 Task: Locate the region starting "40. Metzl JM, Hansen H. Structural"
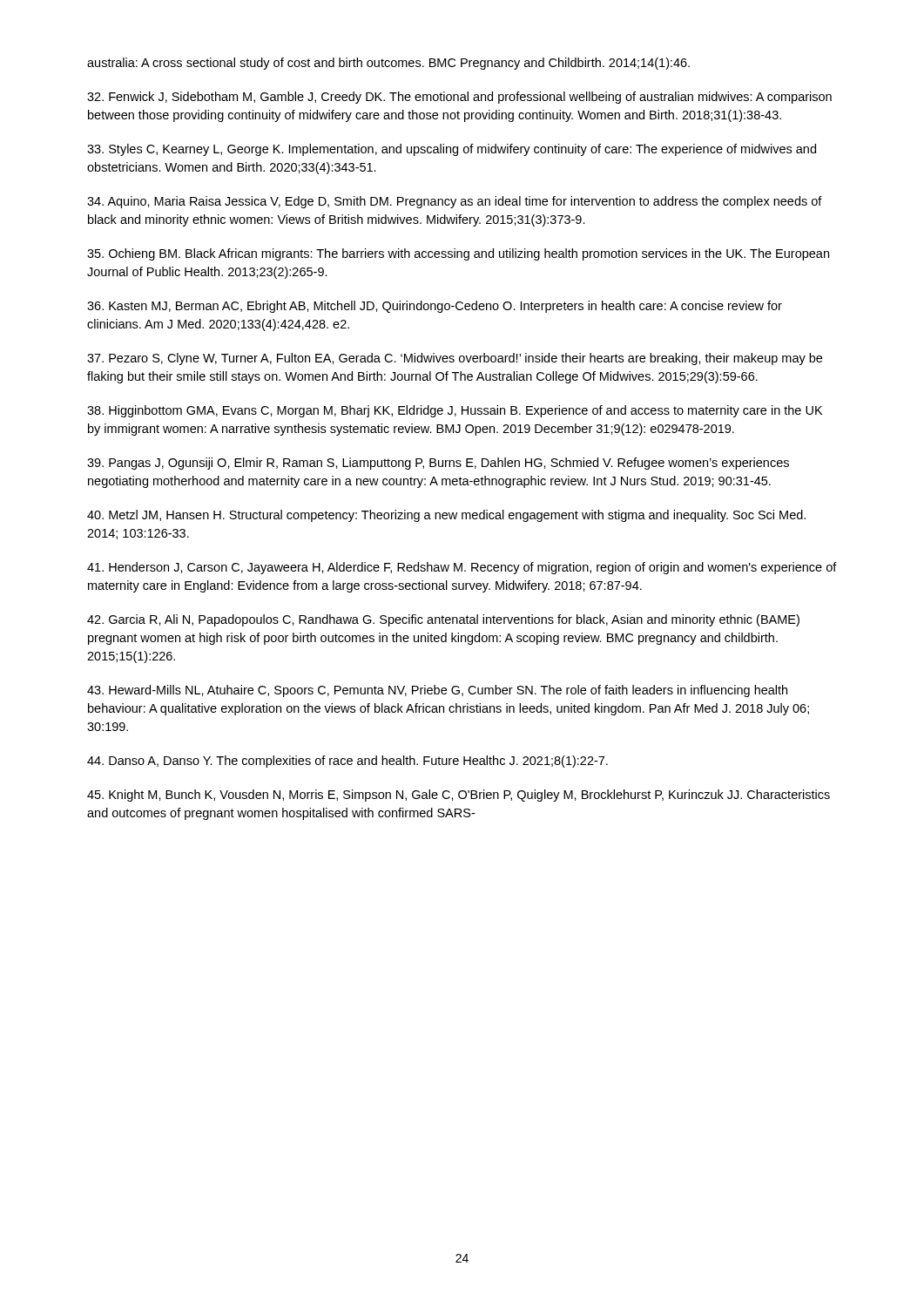pyautogui.click(x=447, y=524)
